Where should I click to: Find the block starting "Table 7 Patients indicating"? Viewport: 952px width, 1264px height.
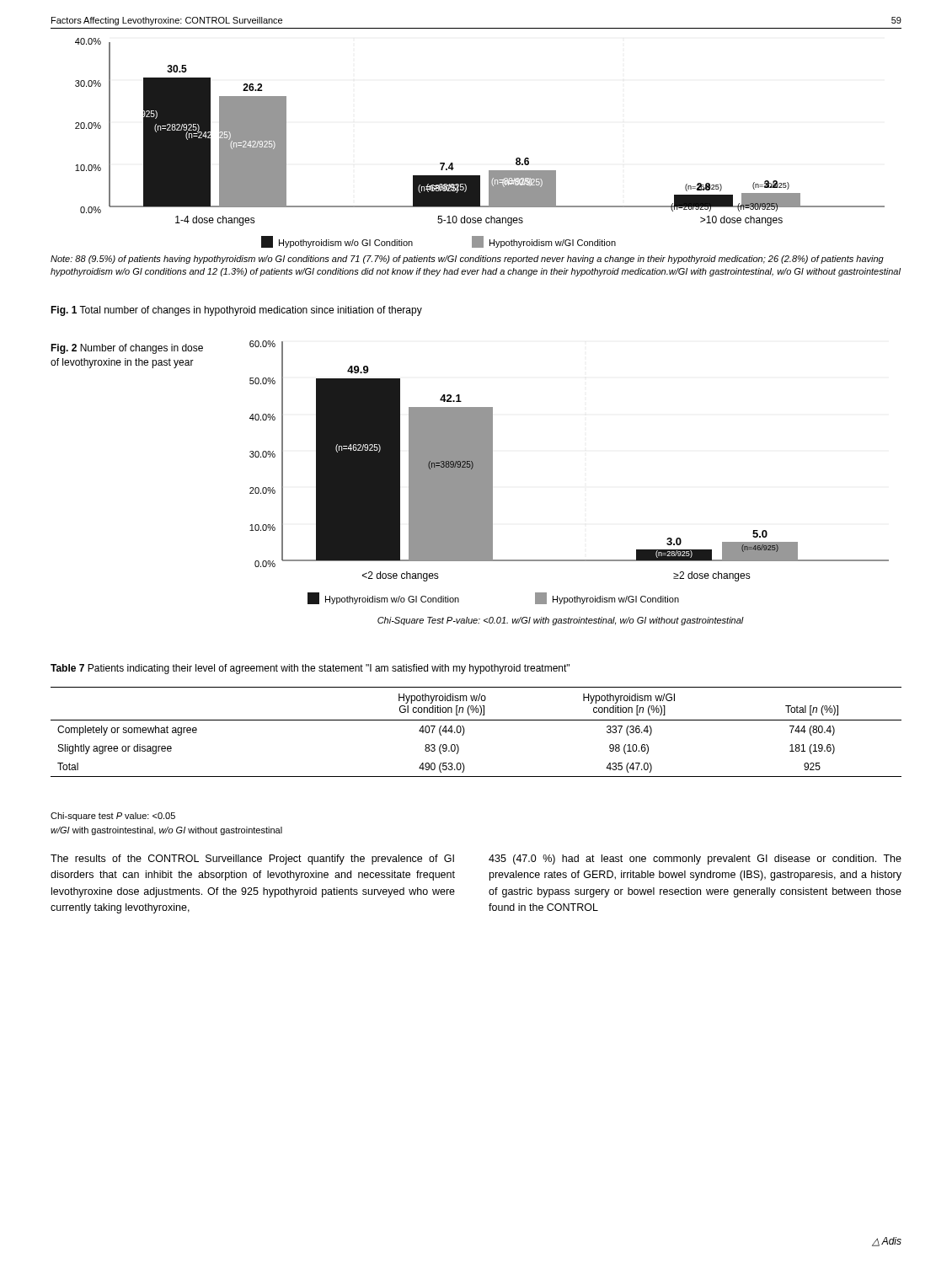tap(310, 668)
